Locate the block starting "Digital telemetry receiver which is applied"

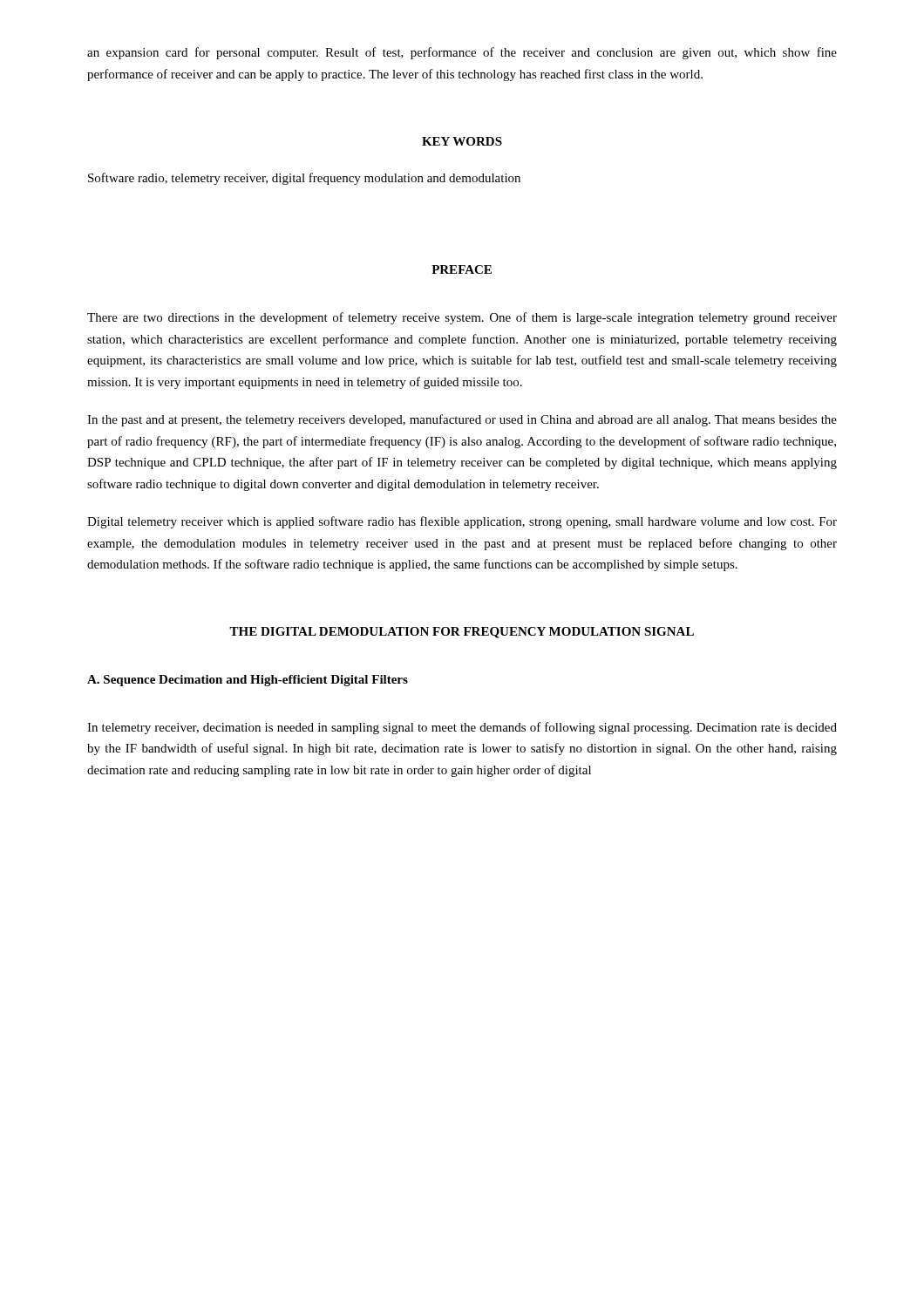click(x=462, y=543)
